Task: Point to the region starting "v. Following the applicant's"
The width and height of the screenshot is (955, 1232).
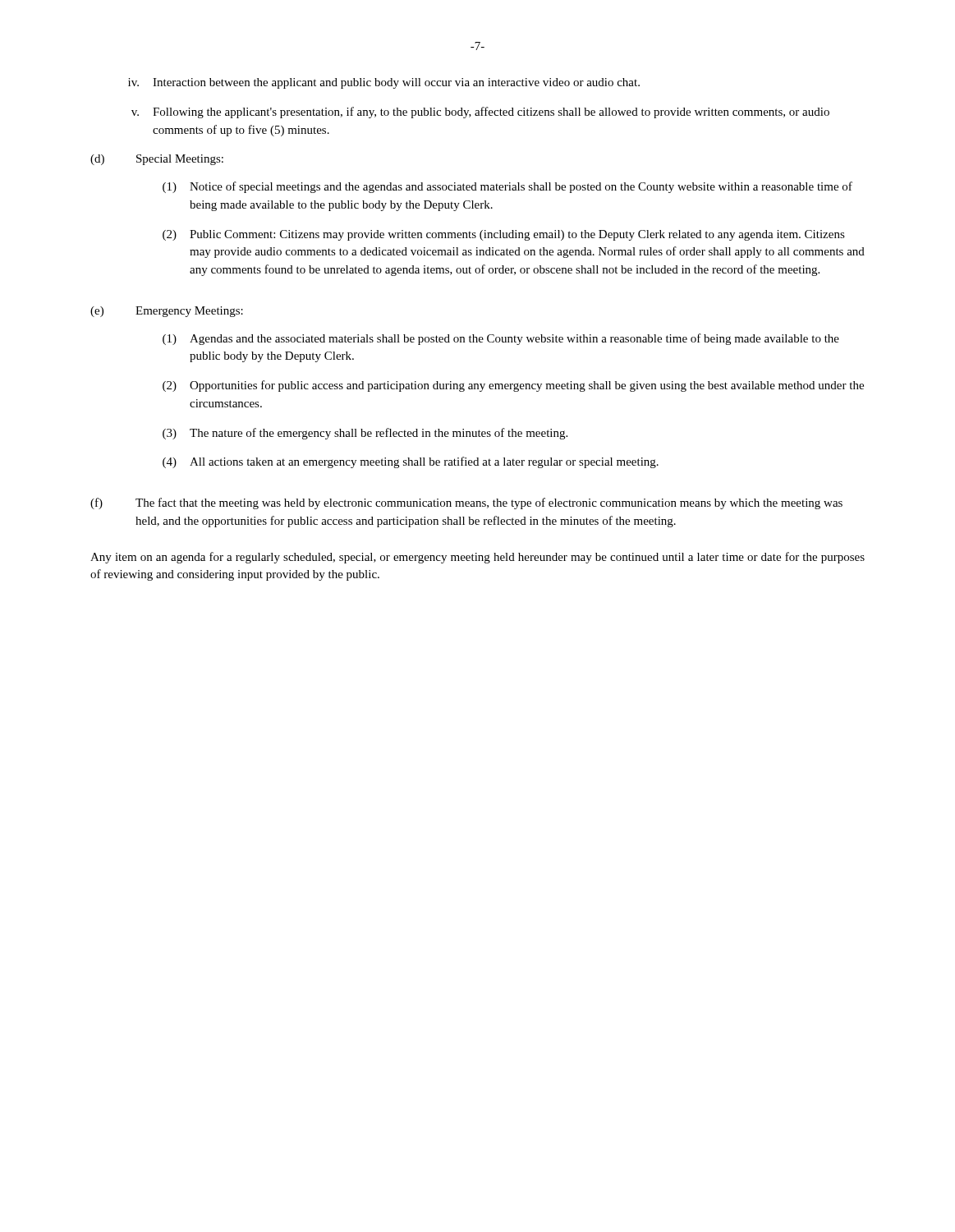Action: point(478,121)
